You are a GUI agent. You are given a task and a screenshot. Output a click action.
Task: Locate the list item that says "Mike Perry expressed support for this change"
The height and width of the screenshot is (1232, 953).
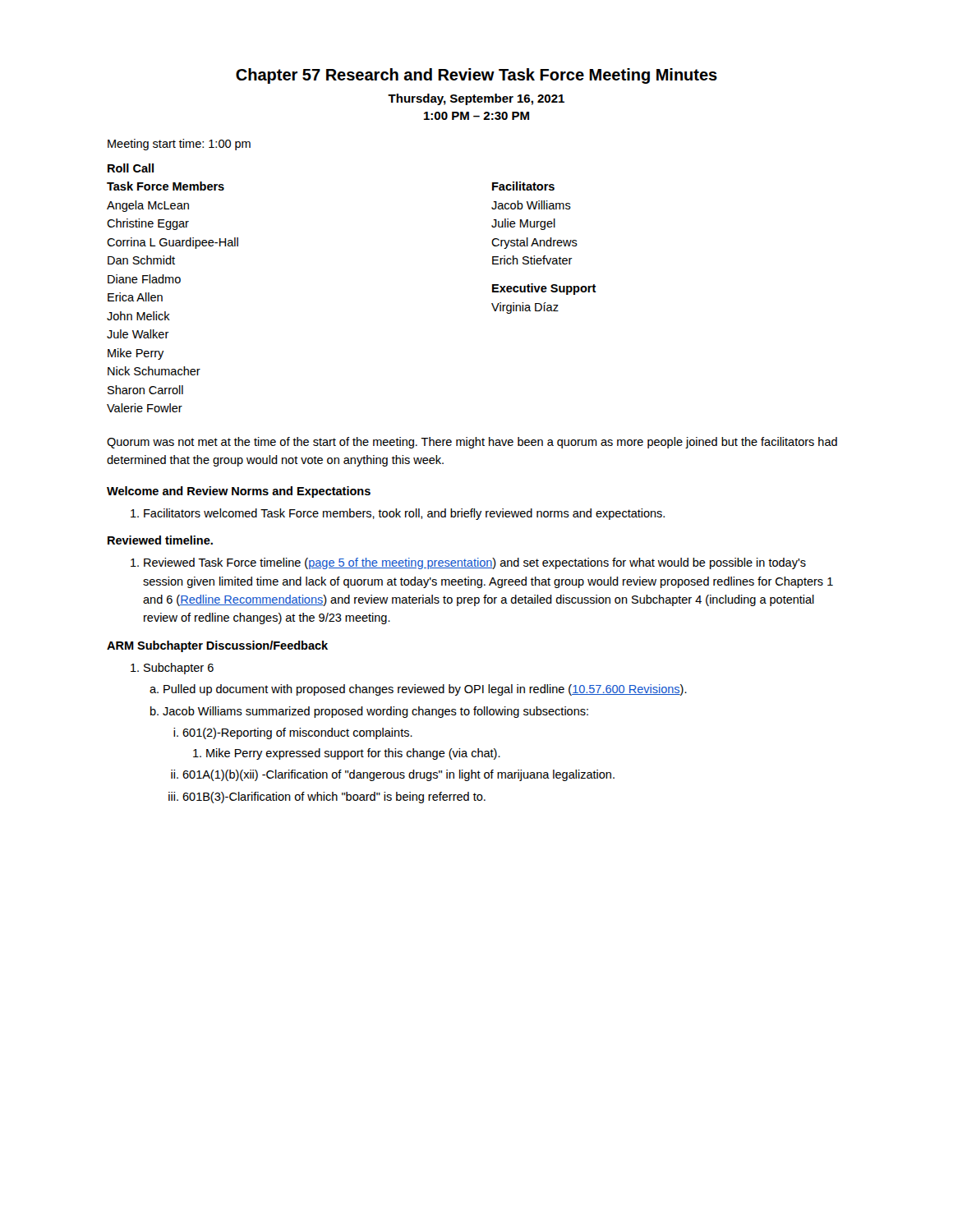click(353, 753)
